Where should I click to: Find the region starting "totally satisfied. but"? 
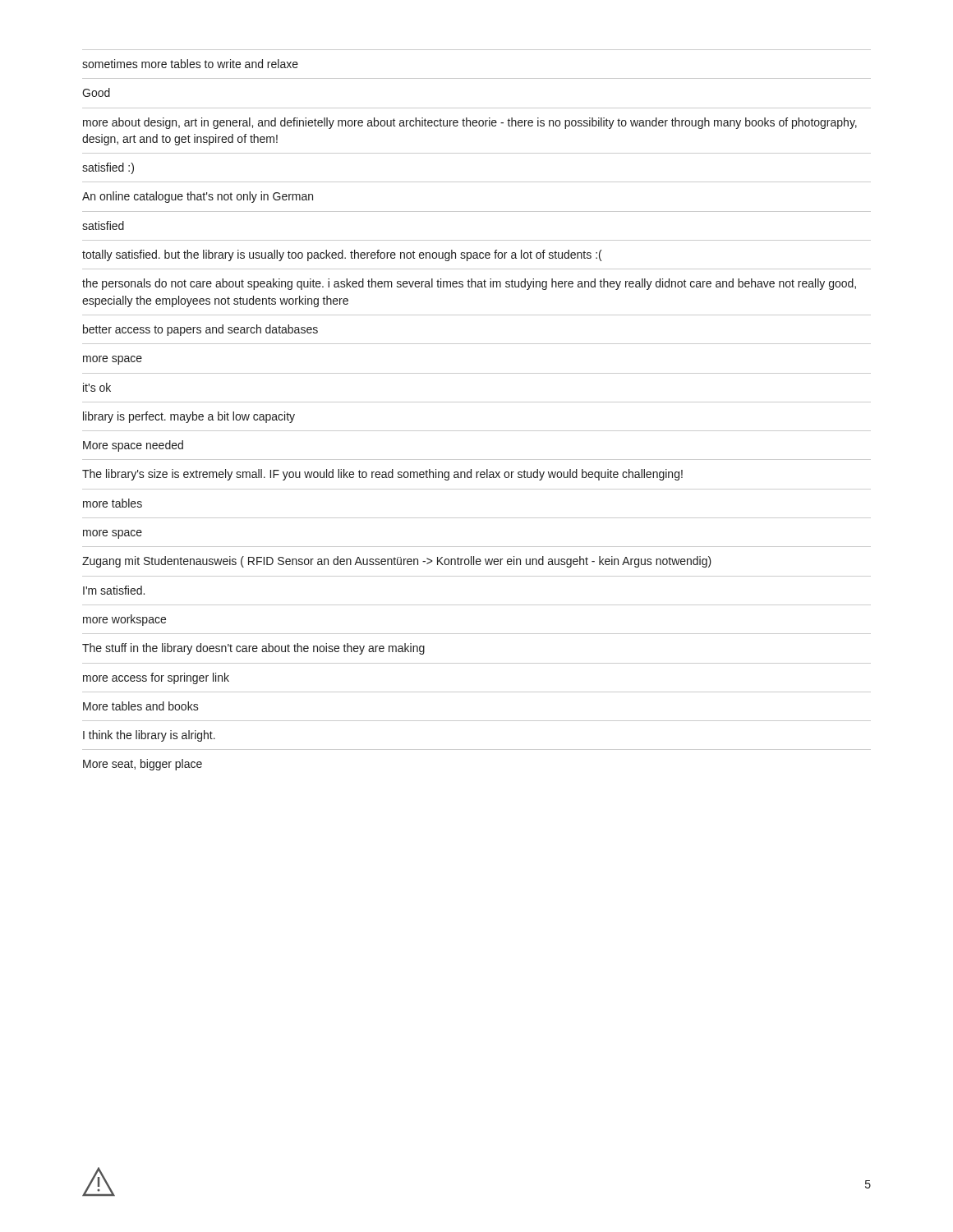click(342, 255)
